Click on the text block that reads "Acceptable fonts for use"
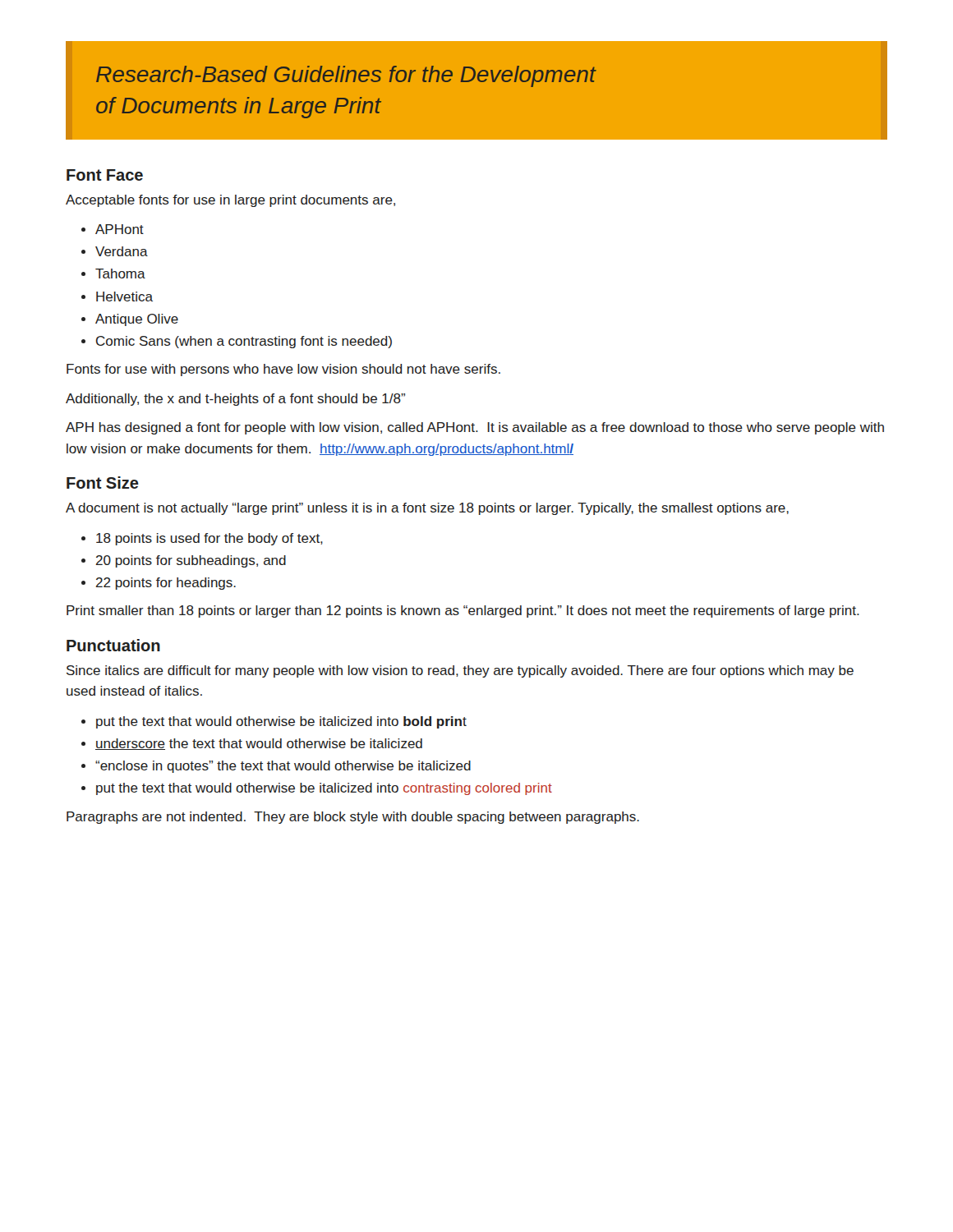Viewport: 953px width, 1232px height. click(x=231, y=200)
